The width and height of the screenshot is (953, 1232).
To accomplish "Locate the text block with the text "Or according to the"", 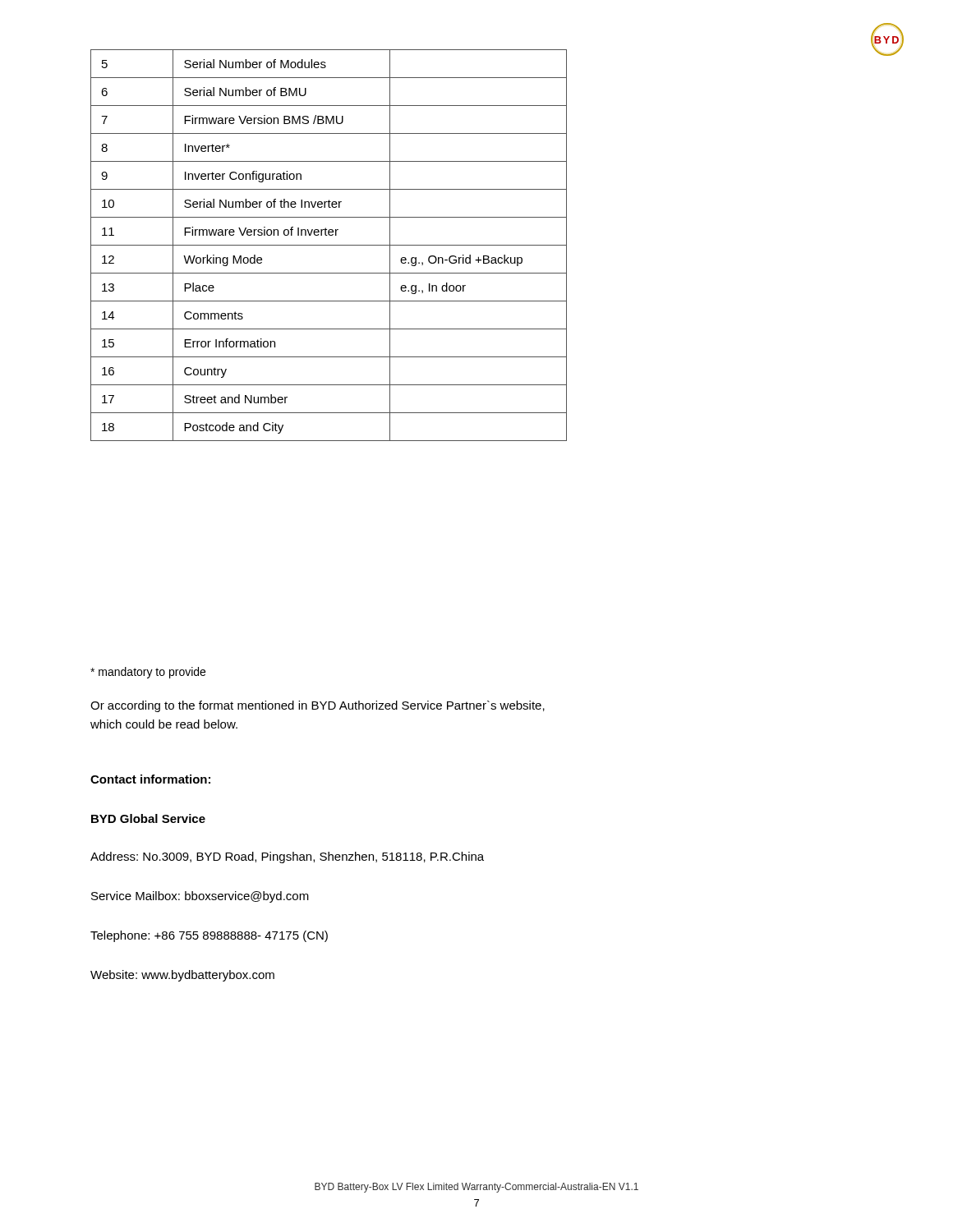I will pyautogui.click(x=318, y=714).
